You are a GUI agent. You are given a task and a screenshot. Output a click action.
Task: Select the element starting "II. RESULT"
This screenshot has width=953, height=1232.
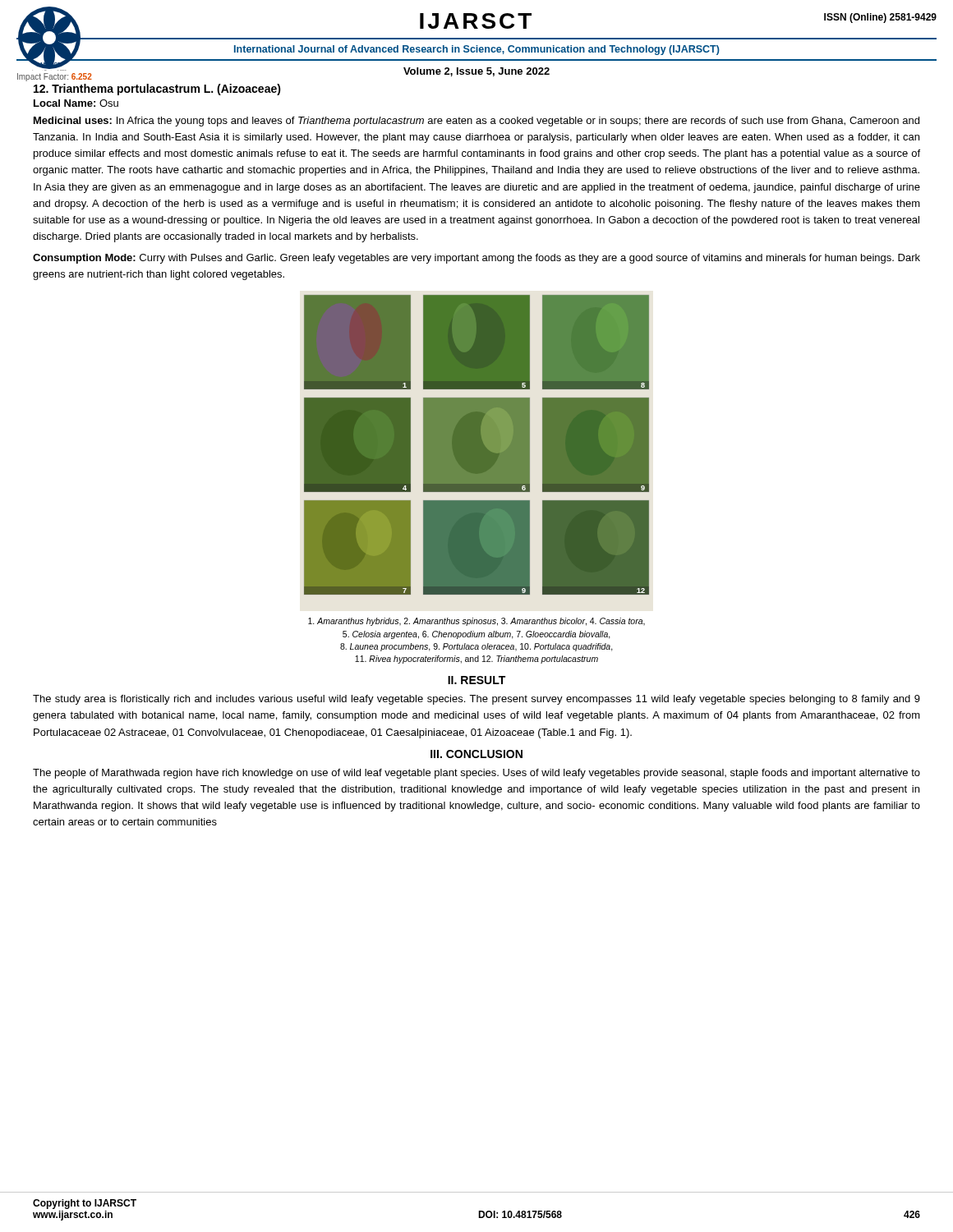(x=476, y=680)
